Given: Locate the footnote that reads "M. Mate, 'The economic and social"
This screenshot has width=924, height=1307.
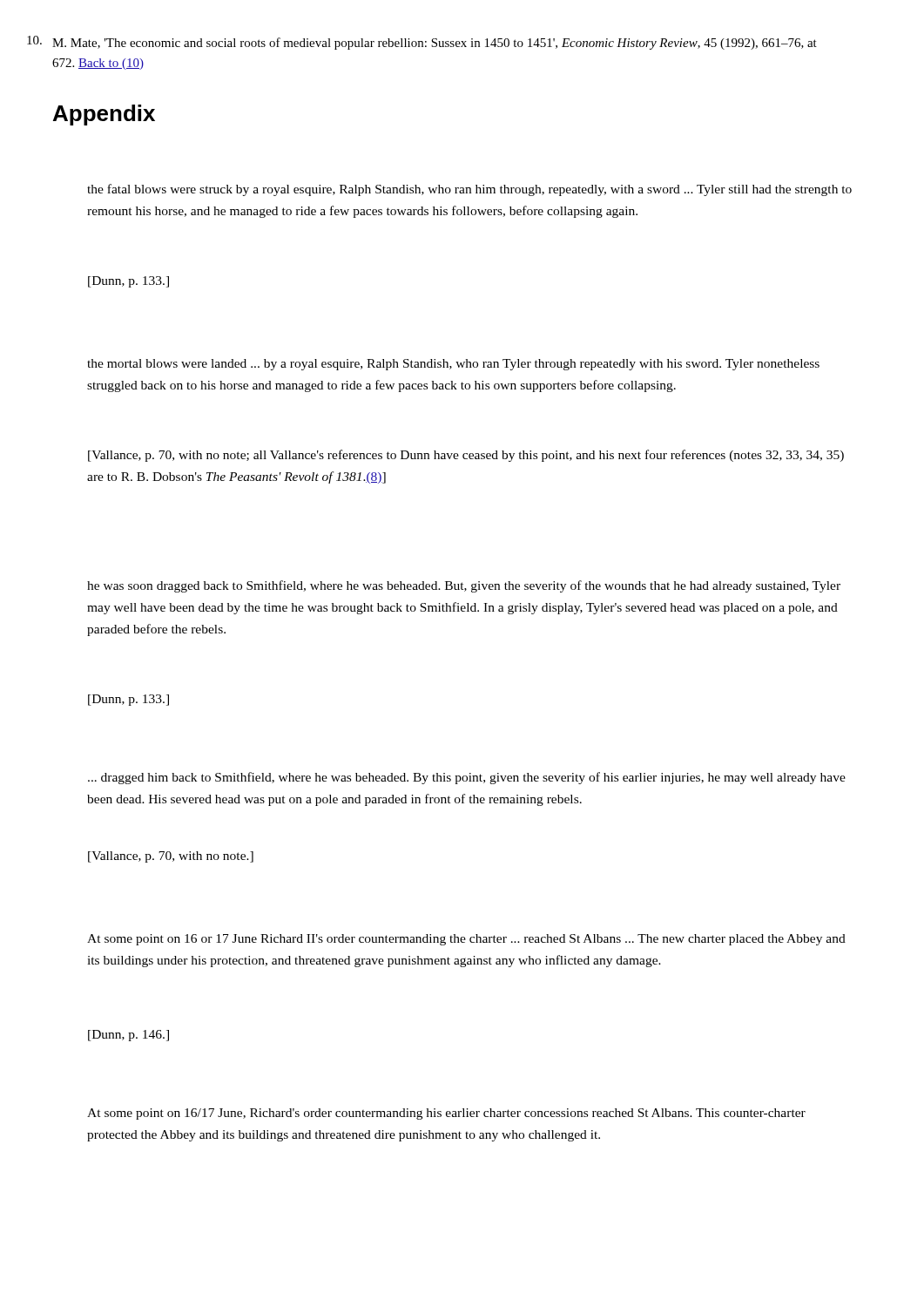Looking at the screenshot, I should tap(434, 52).
